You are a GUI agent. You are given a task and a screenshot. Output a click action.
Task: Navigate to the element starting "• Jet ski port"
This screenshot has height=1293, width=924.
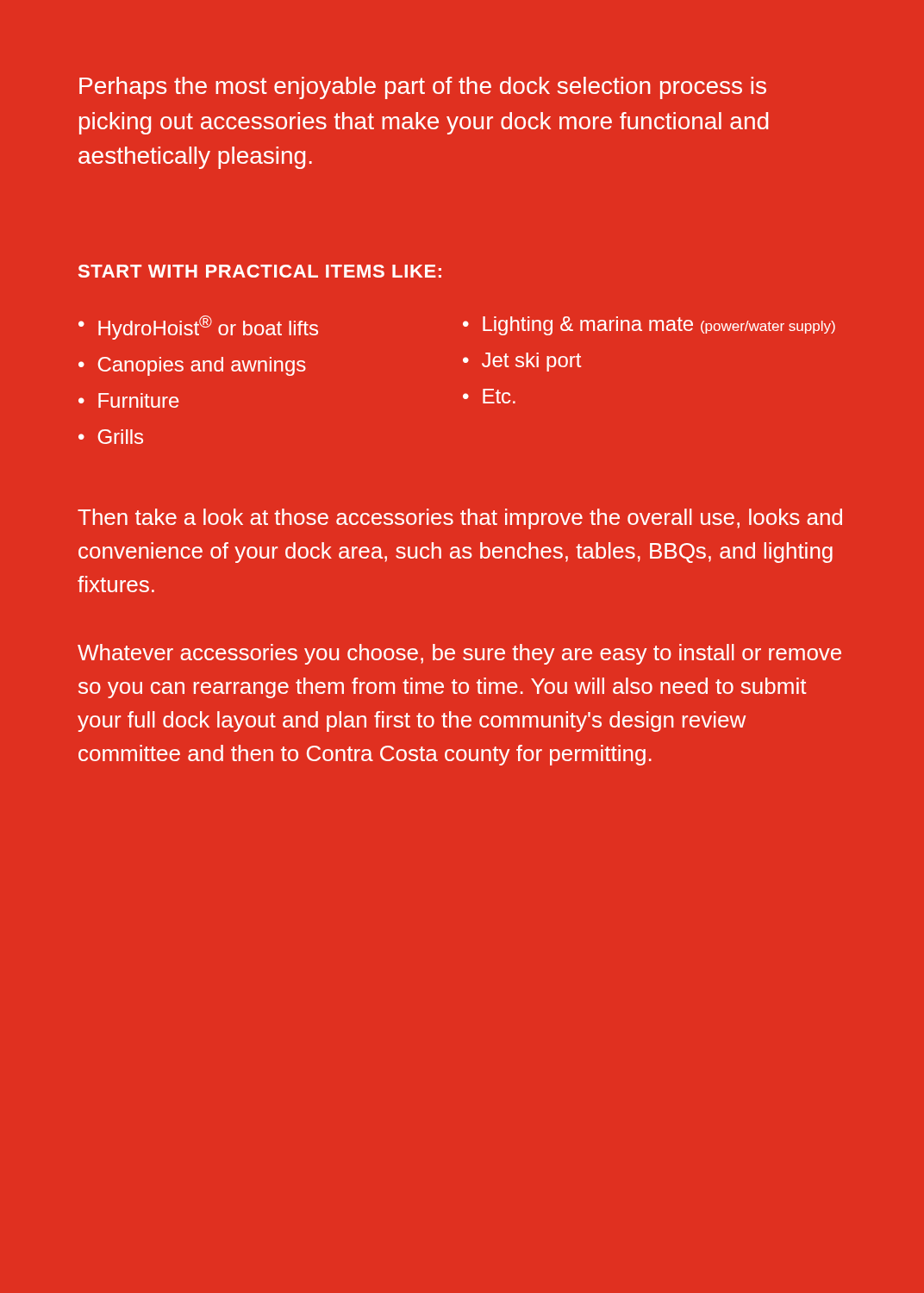(x=522, y=362)
